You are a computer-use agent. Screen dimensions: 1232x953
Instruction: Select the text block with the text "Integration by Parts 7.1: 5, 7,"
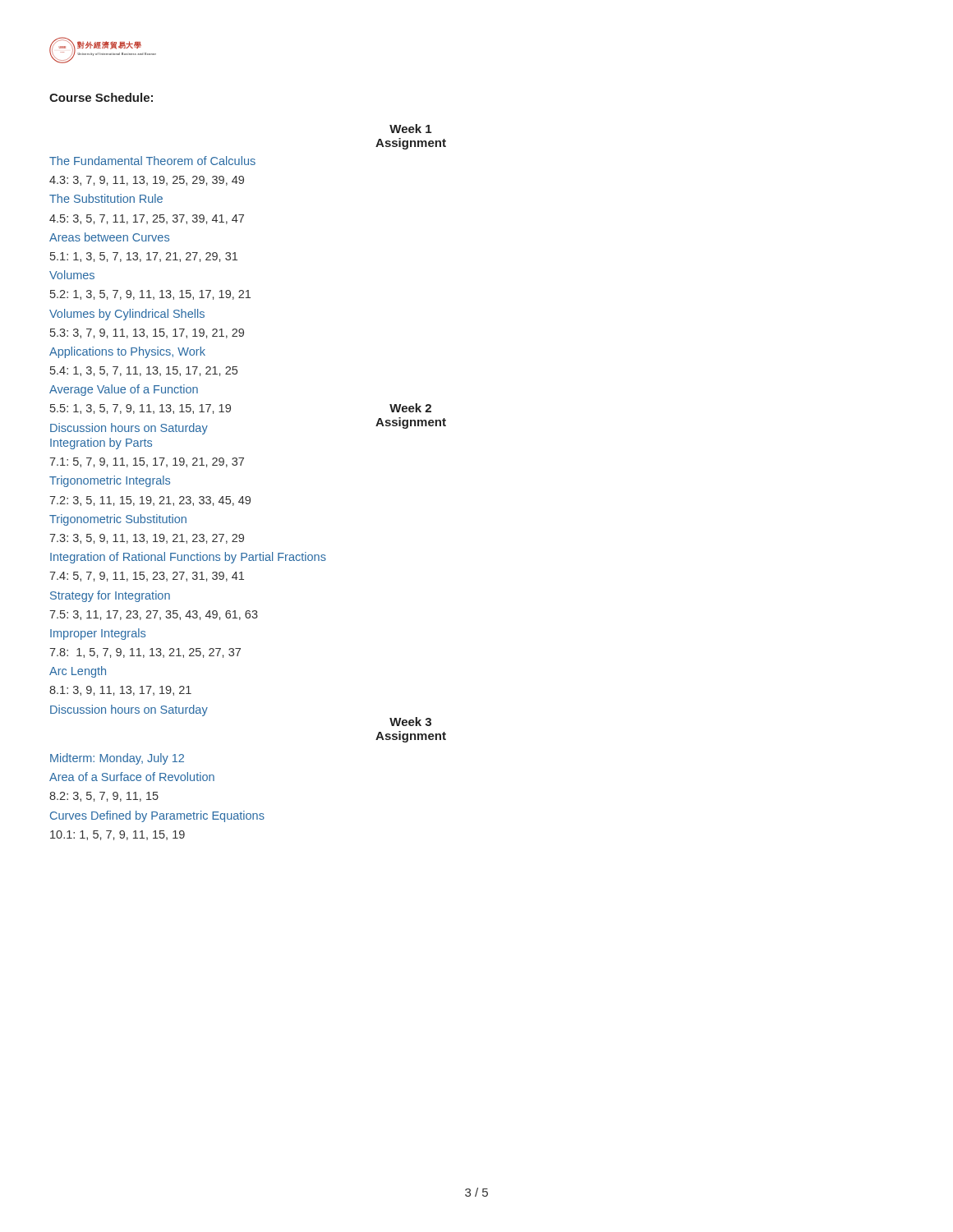coord(188,576)
